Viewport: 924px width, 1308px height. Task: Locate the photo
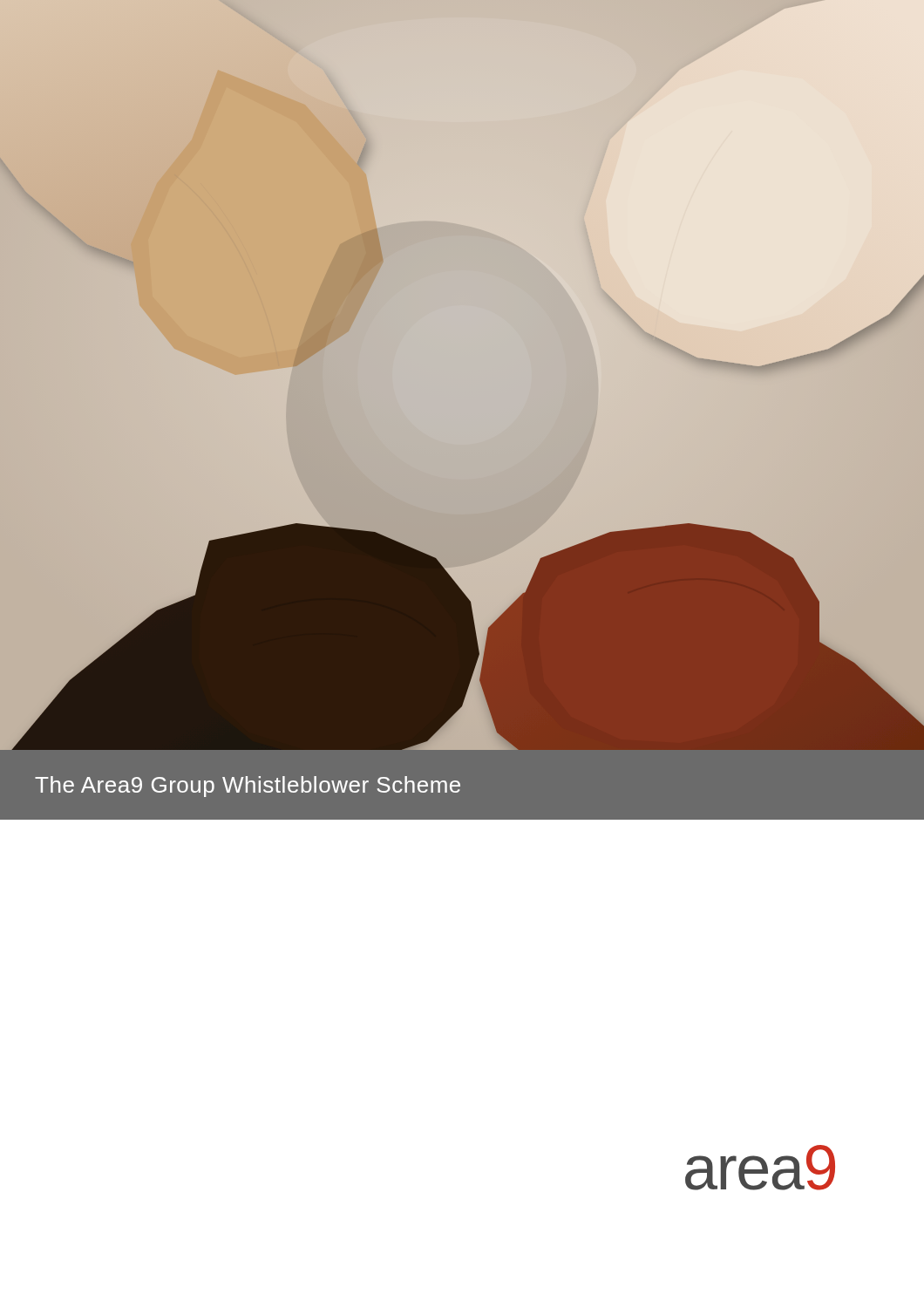(x=462, y=375)
